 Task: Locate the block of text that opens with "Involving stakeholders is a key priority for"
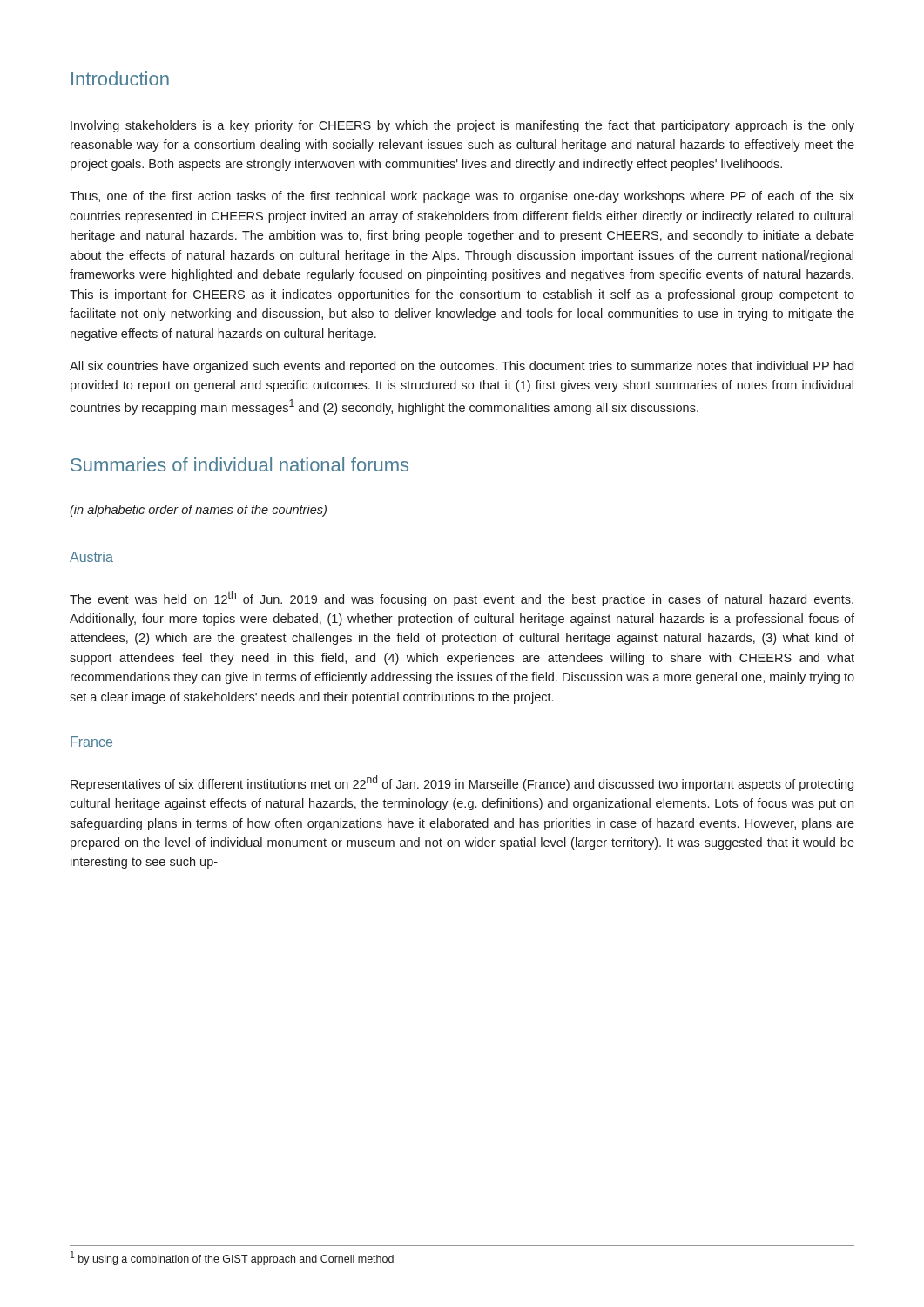(x=462, y=145)
